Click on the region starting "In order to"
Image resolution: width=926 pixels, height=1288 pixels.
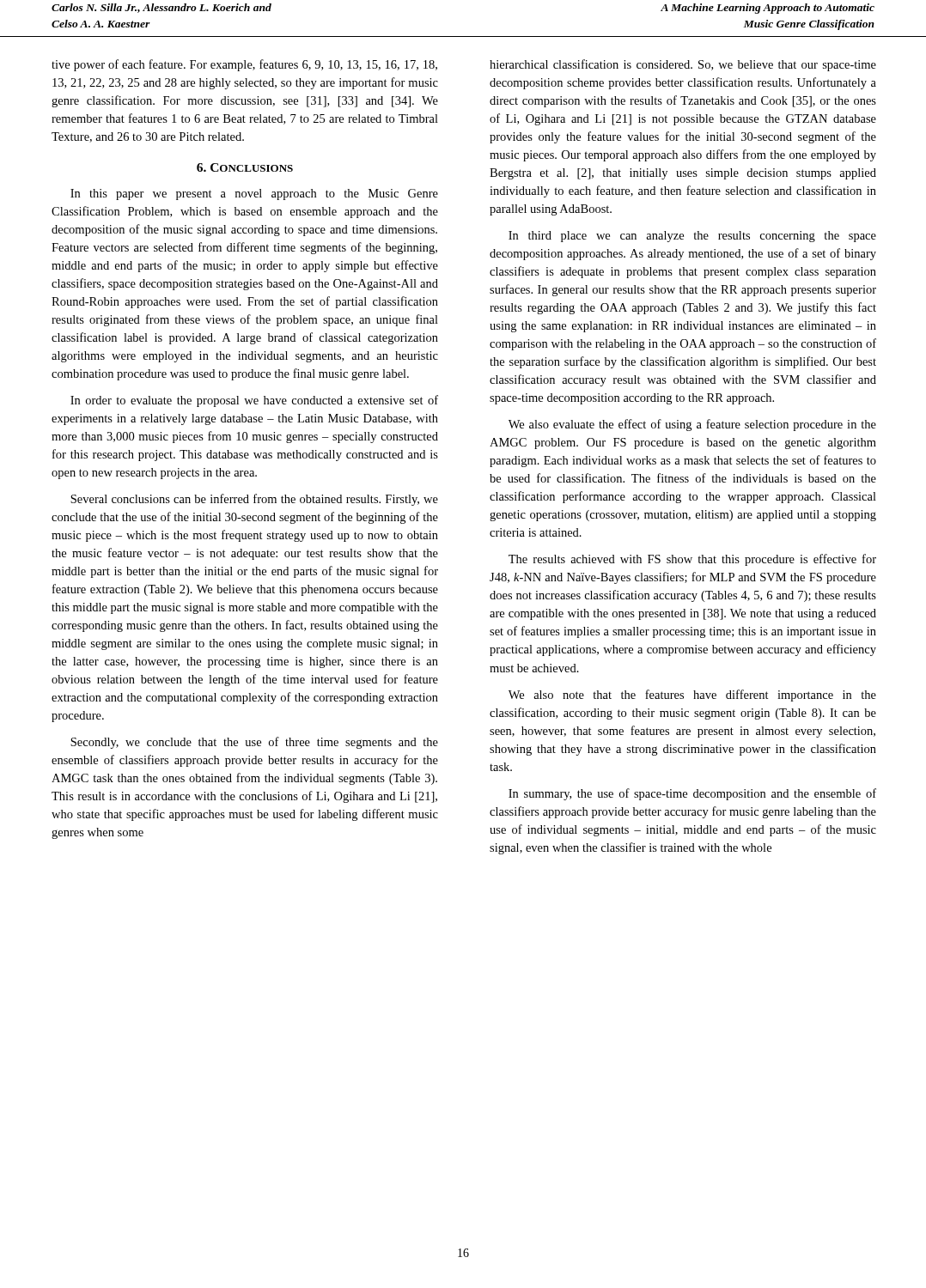pyautogui.click(x=245, y=436)
